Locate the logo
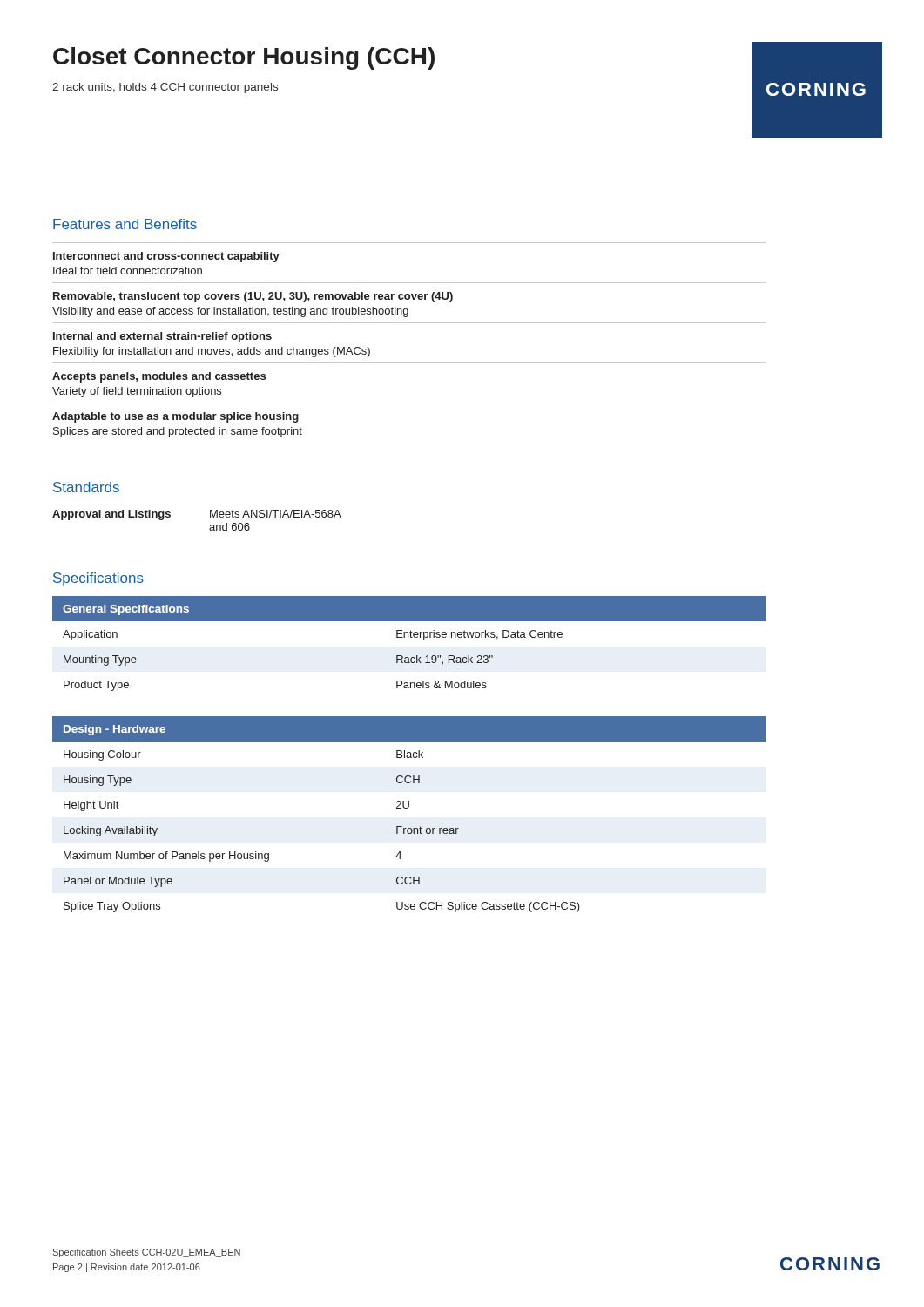The height and width of the screenshot is (1307, 924). coord(817,90)
